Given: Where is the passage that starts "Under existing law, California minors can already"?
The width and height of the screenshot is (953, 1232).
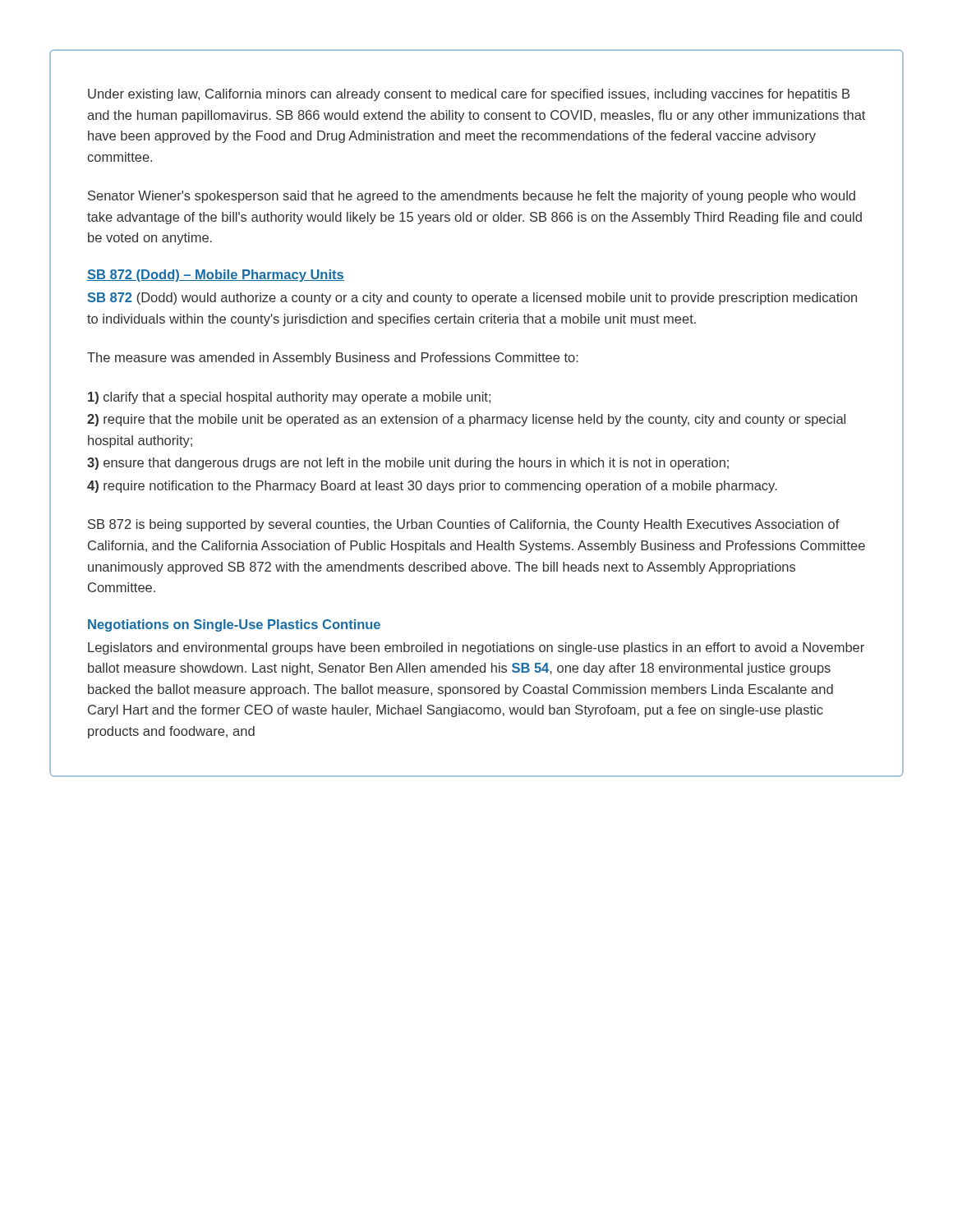Looking at the screenshot, I should coord(476,125).
